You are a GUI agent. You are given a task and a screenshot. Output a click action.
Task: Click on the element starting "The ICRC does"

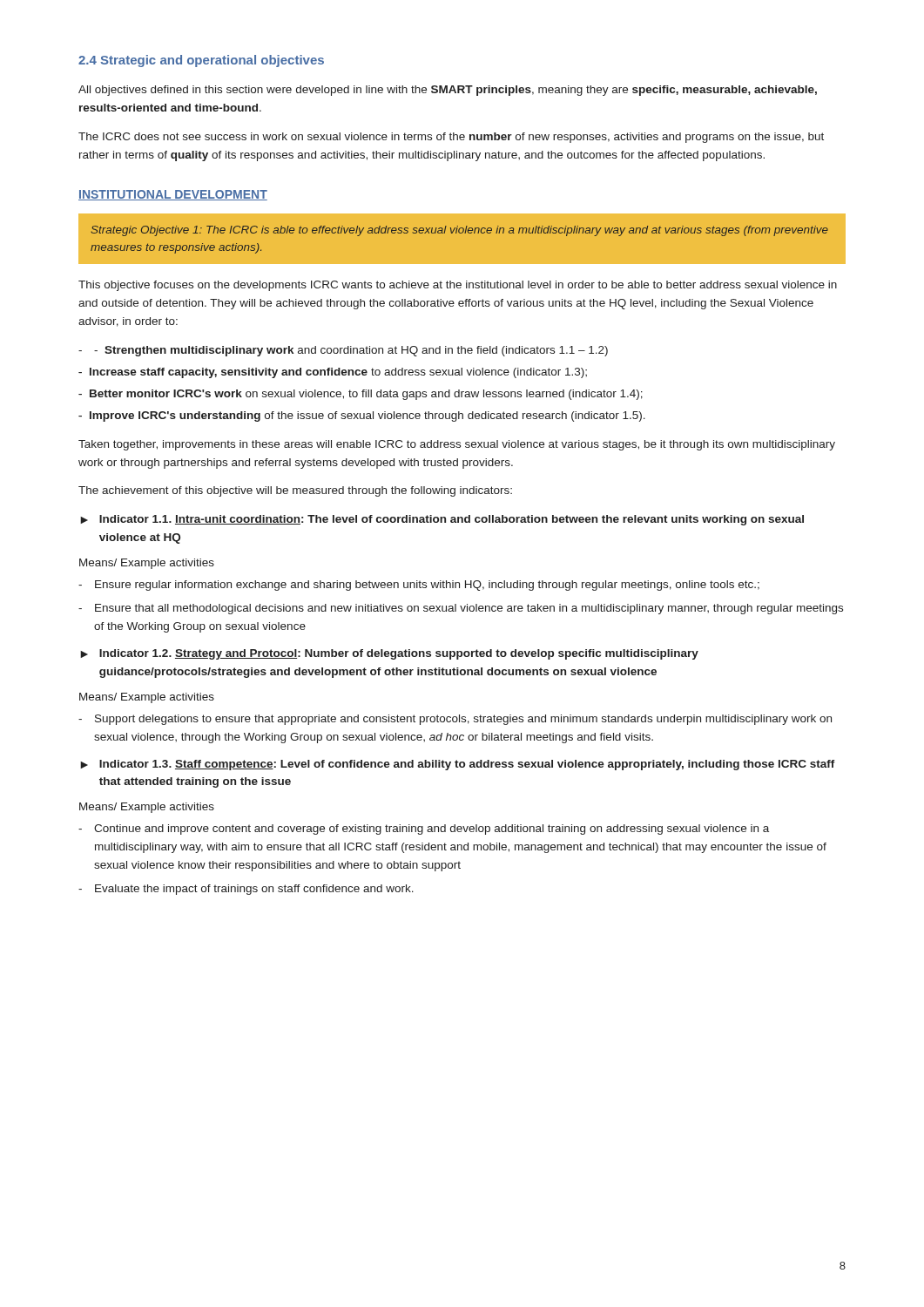point(451,145)
